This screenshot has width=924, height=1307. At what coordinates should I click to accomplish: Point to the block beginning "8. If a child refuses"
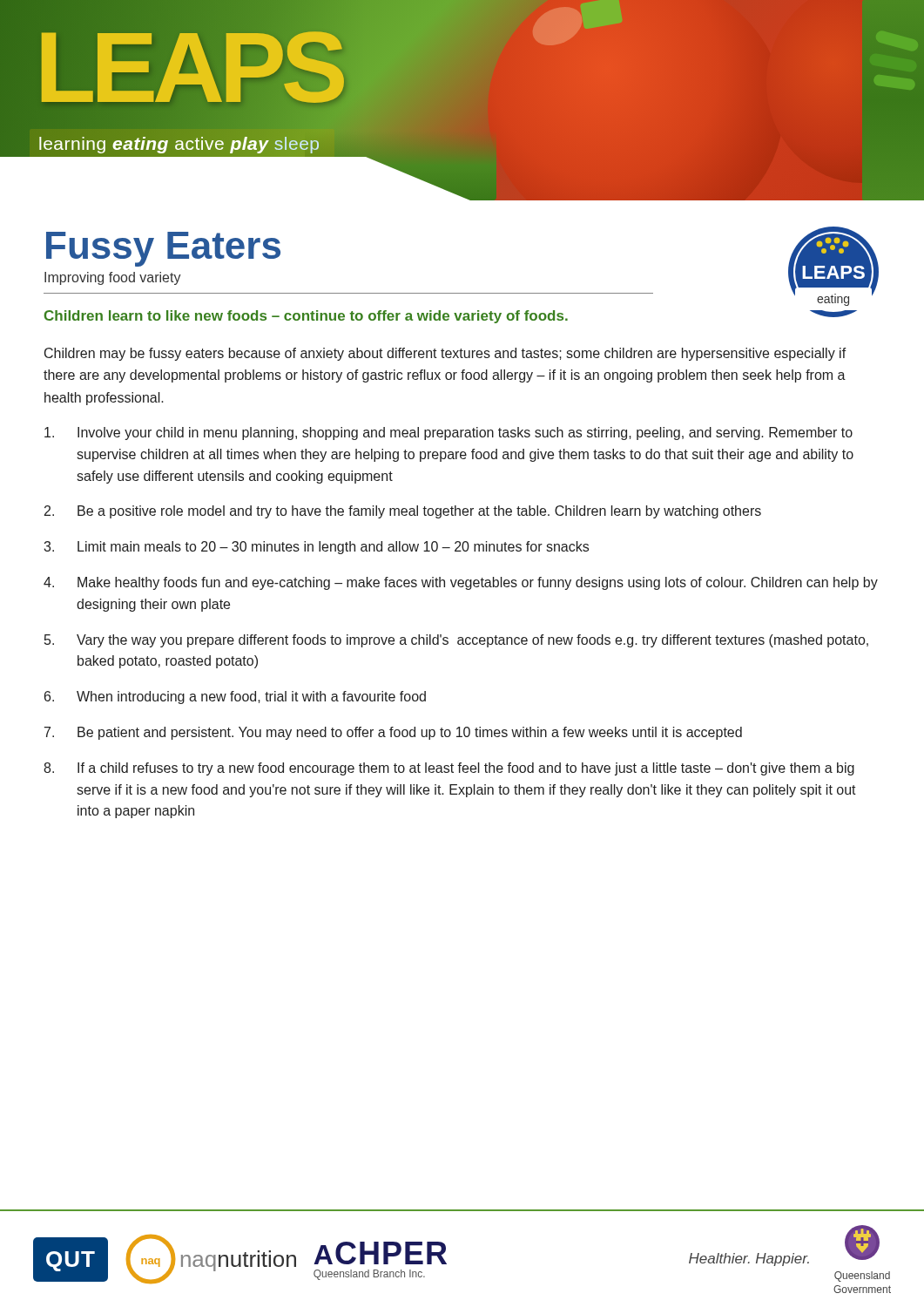[x=462, y=790]
